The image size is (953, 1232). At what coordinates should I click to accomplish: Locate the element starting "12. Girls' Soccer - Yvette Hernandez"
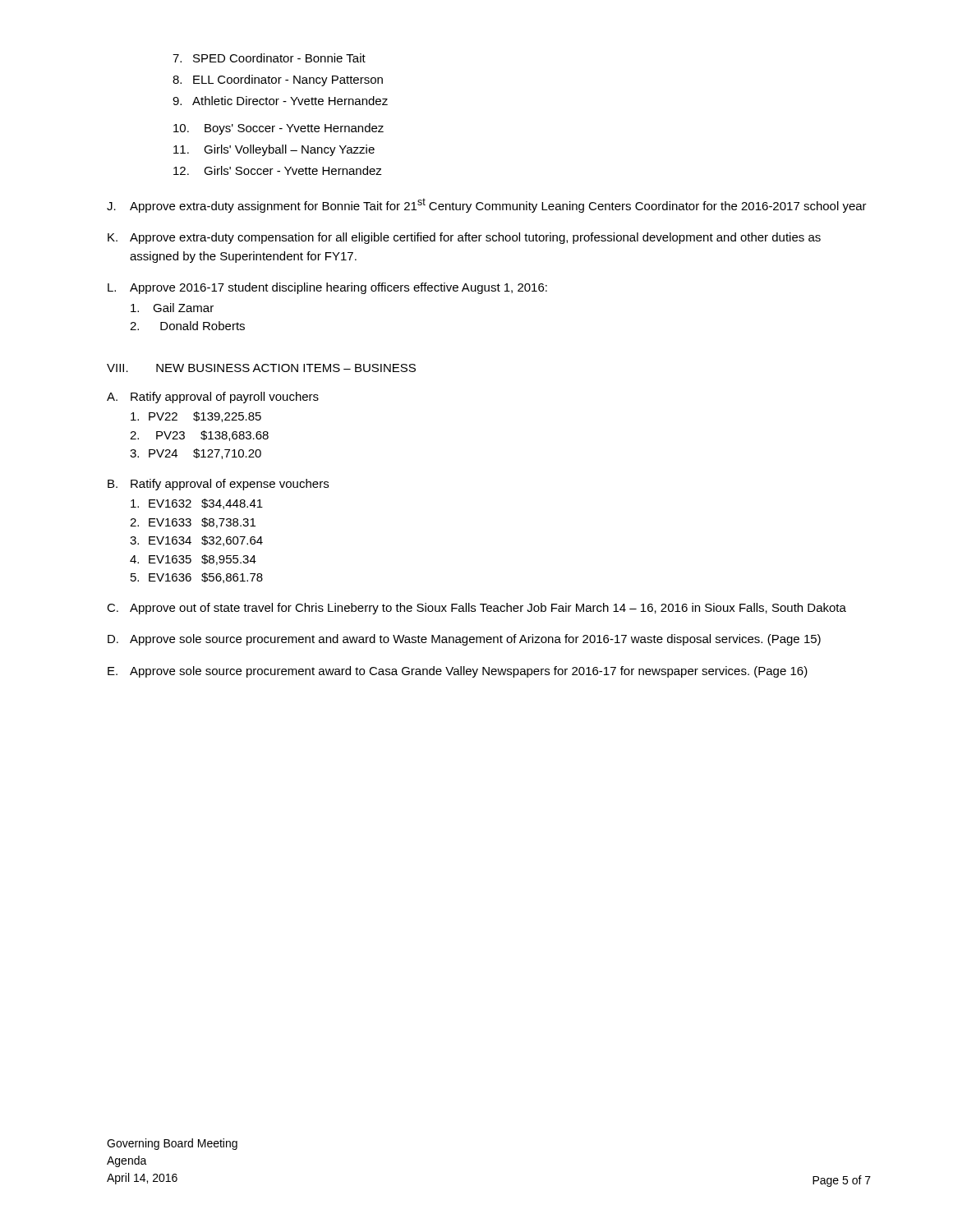[x=277, y=171]
